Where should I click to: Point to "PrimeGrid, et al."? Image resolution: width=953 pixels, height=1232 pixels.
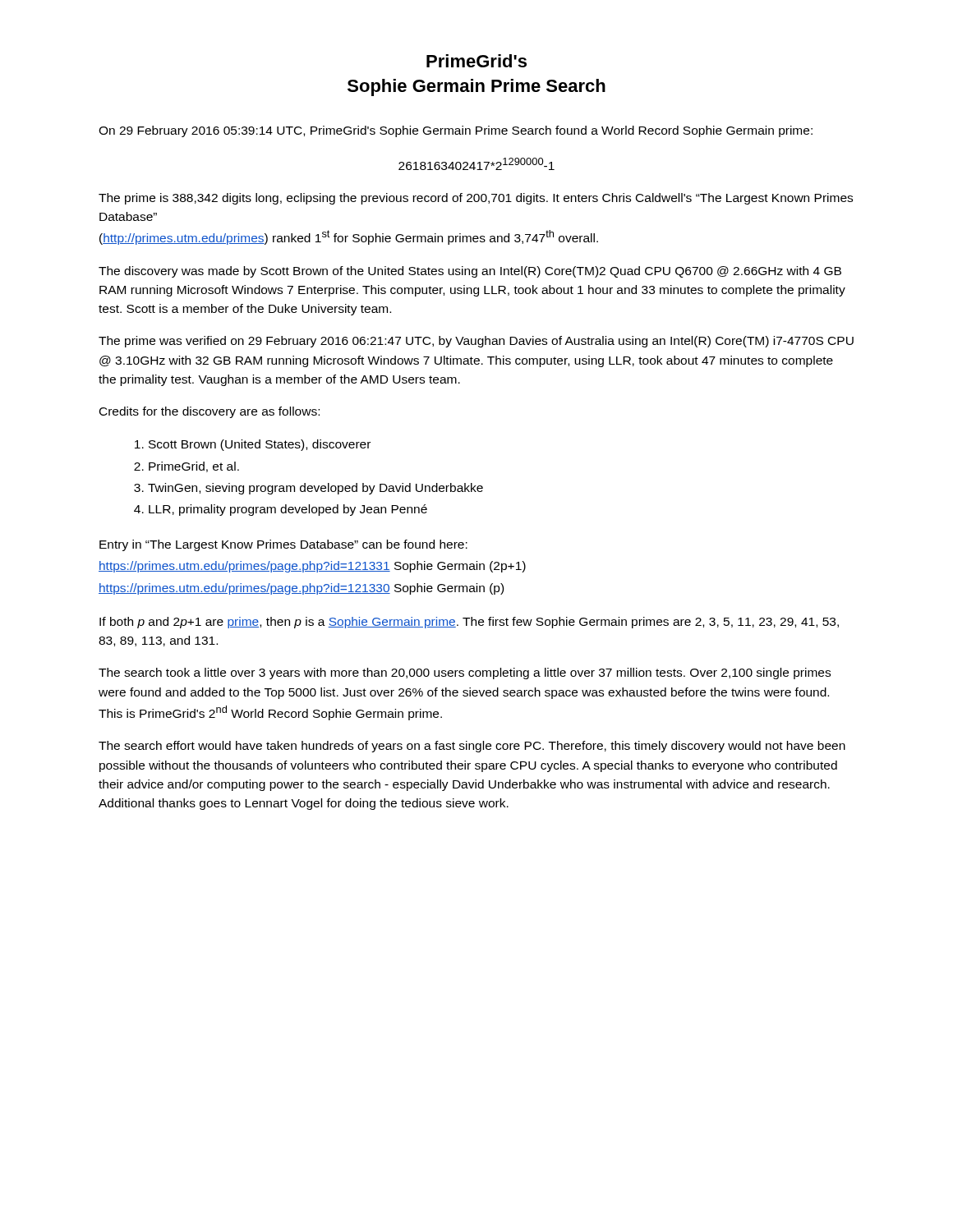click(x=194, y=467)
